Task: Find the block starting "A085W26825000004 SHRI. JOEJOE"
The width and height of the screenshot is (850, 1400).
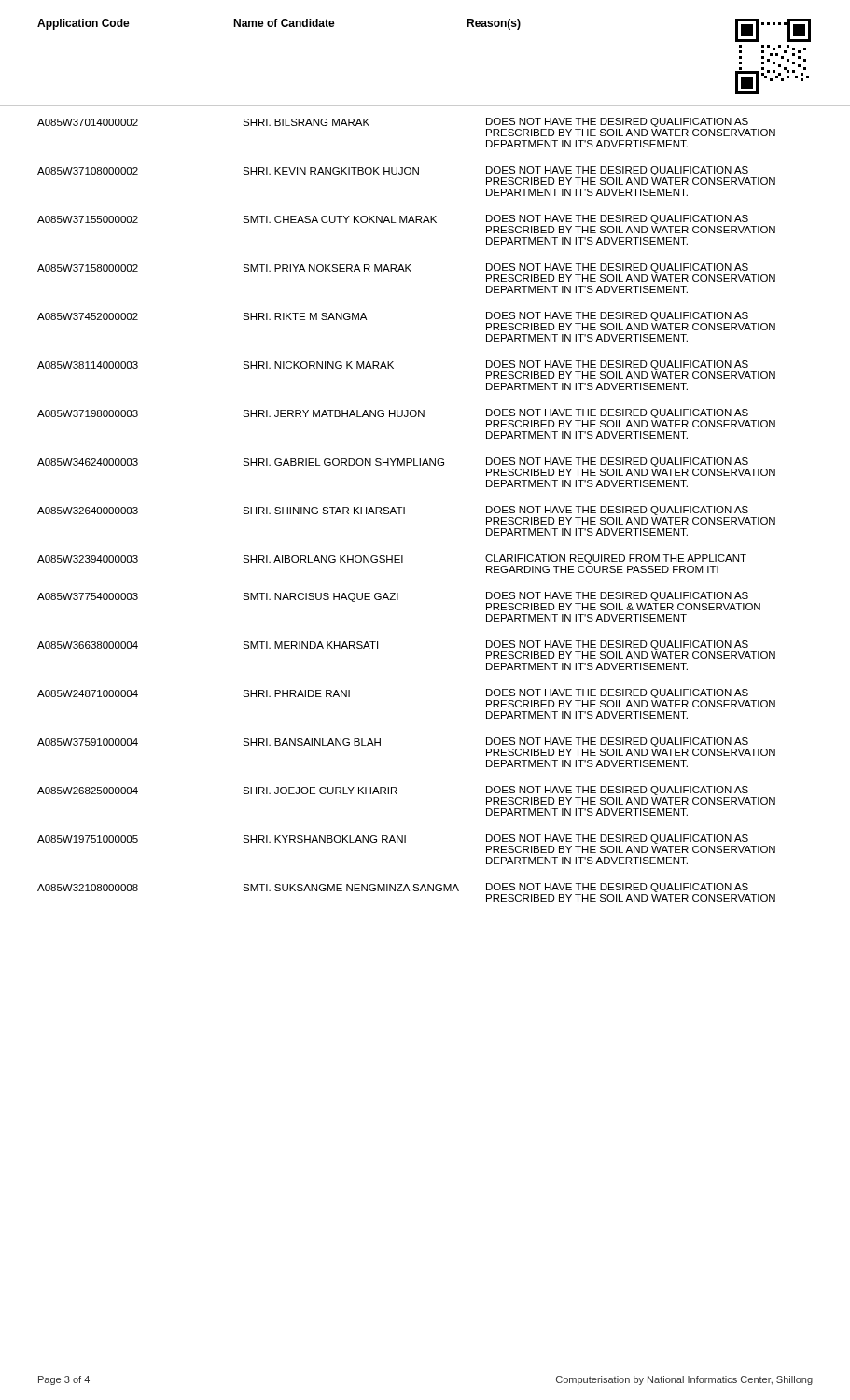Action: click(x=393, y=791)
